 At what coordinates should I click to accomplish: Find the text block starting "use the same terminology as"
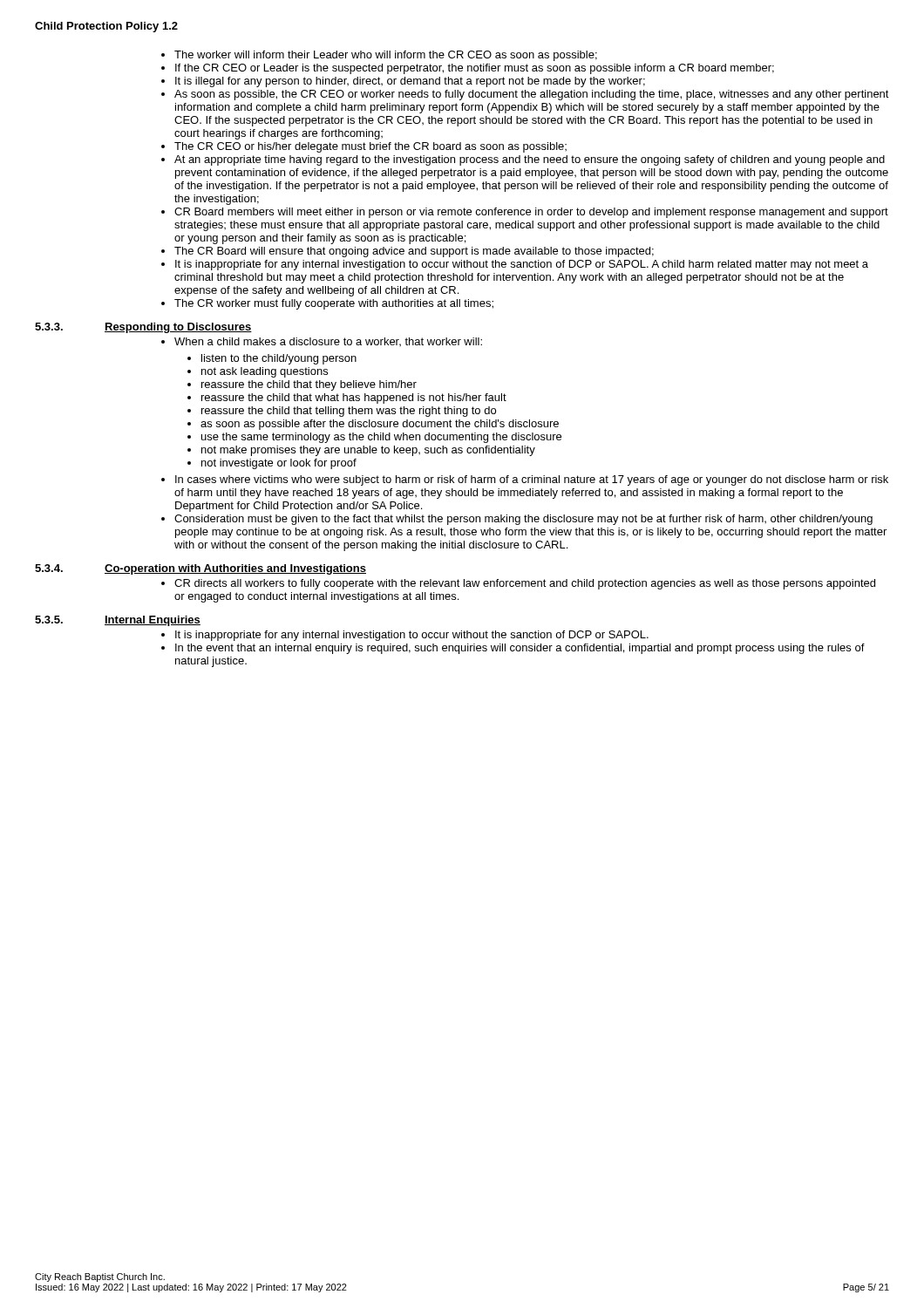click(x=545, y=436)
